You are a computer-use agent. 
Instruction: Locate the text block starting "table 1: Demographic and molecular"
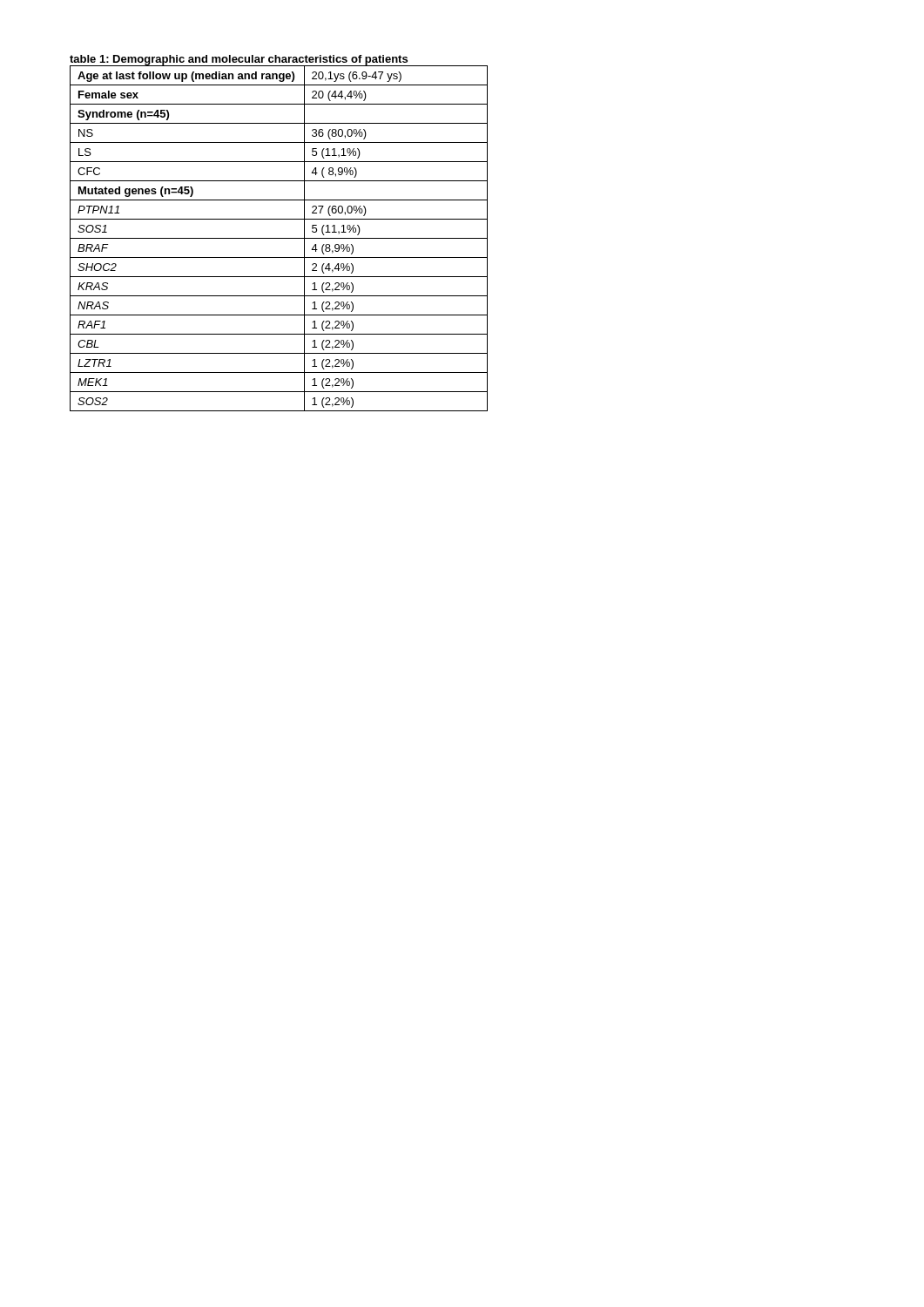point(239,59)
